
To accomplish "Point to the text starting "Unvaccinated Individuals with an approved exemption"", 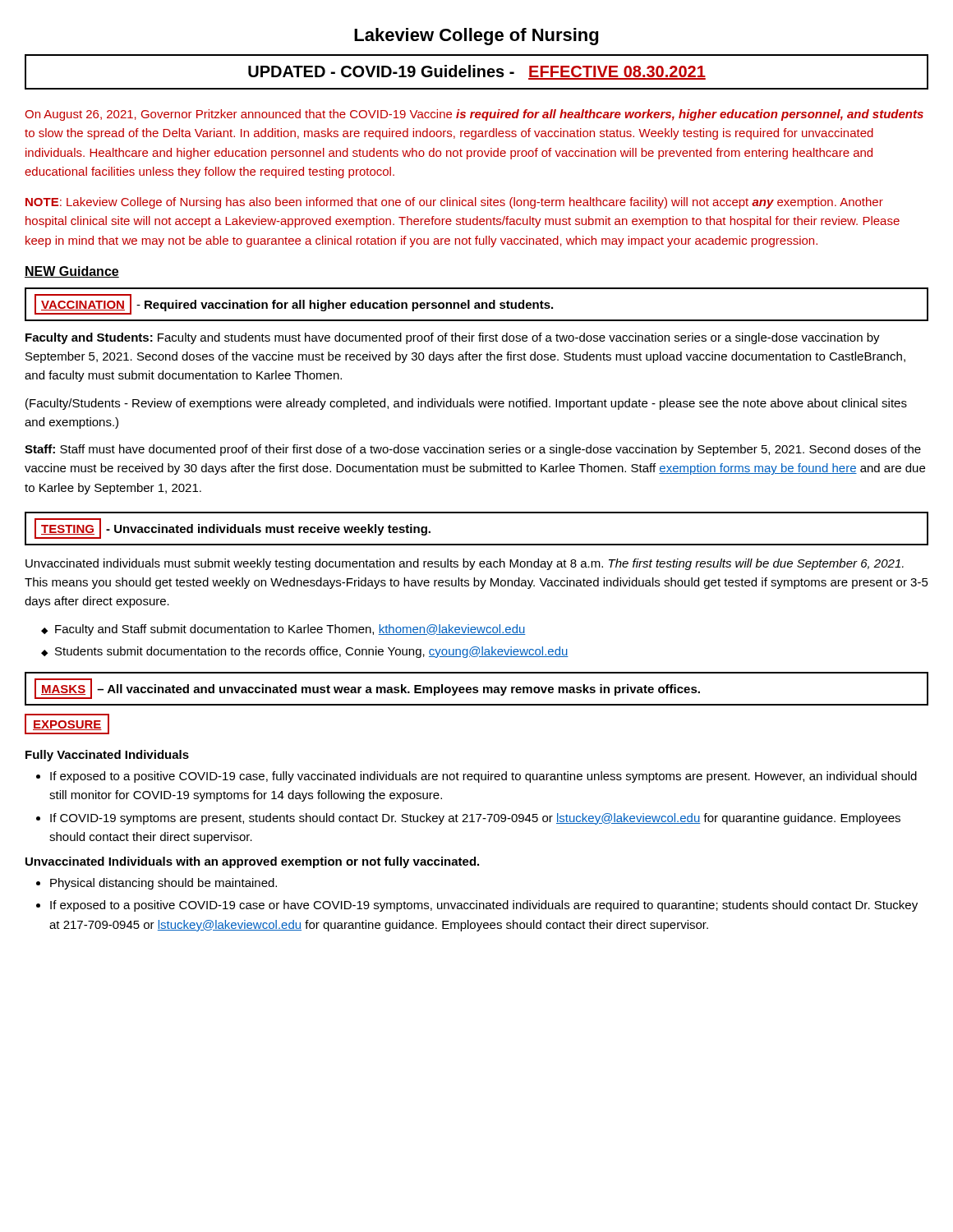I will (x=252, y=861).
